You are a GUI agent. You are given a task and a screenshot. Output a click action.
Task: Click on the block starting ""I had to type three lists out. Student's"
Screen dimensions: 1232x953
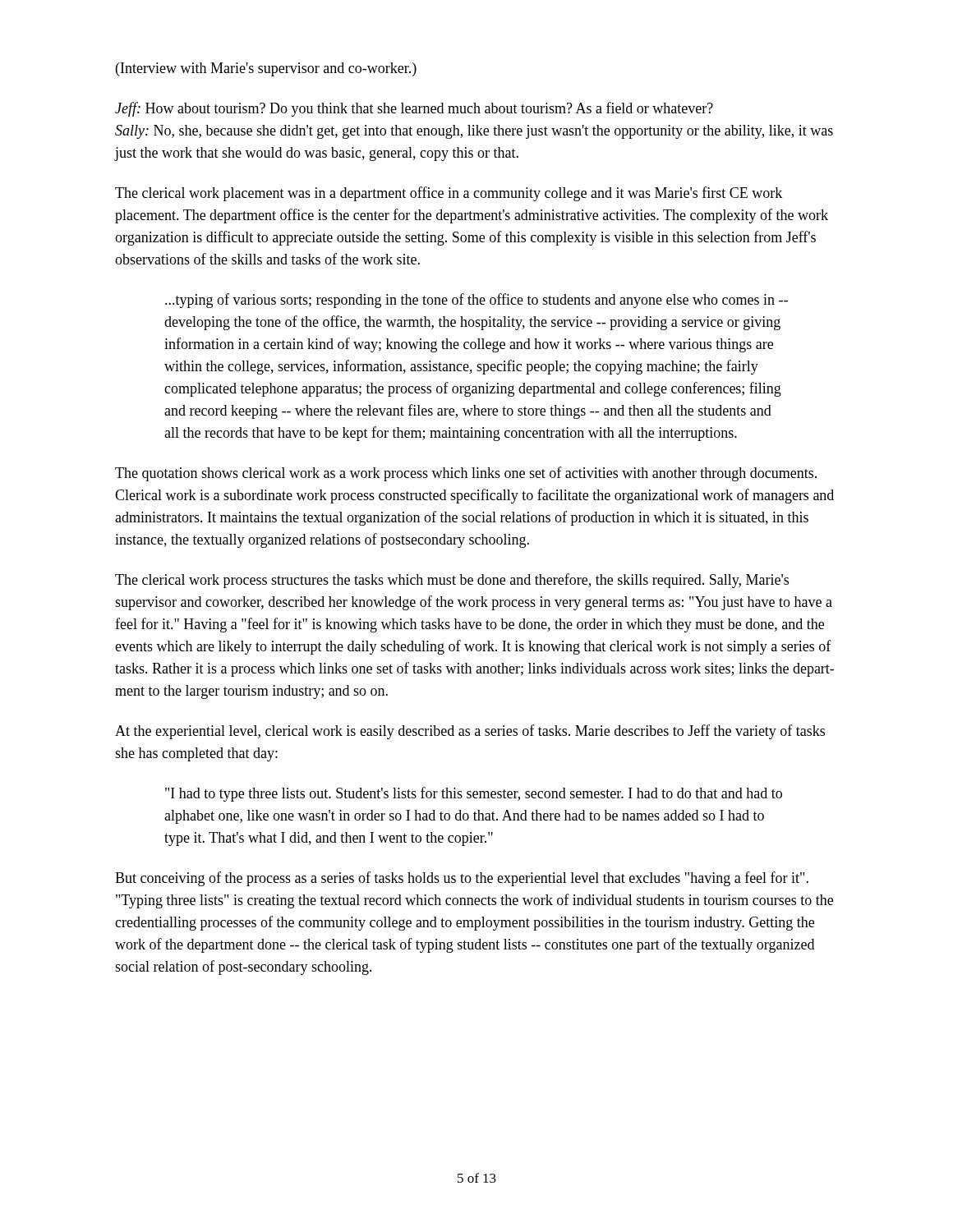point(476,816)
